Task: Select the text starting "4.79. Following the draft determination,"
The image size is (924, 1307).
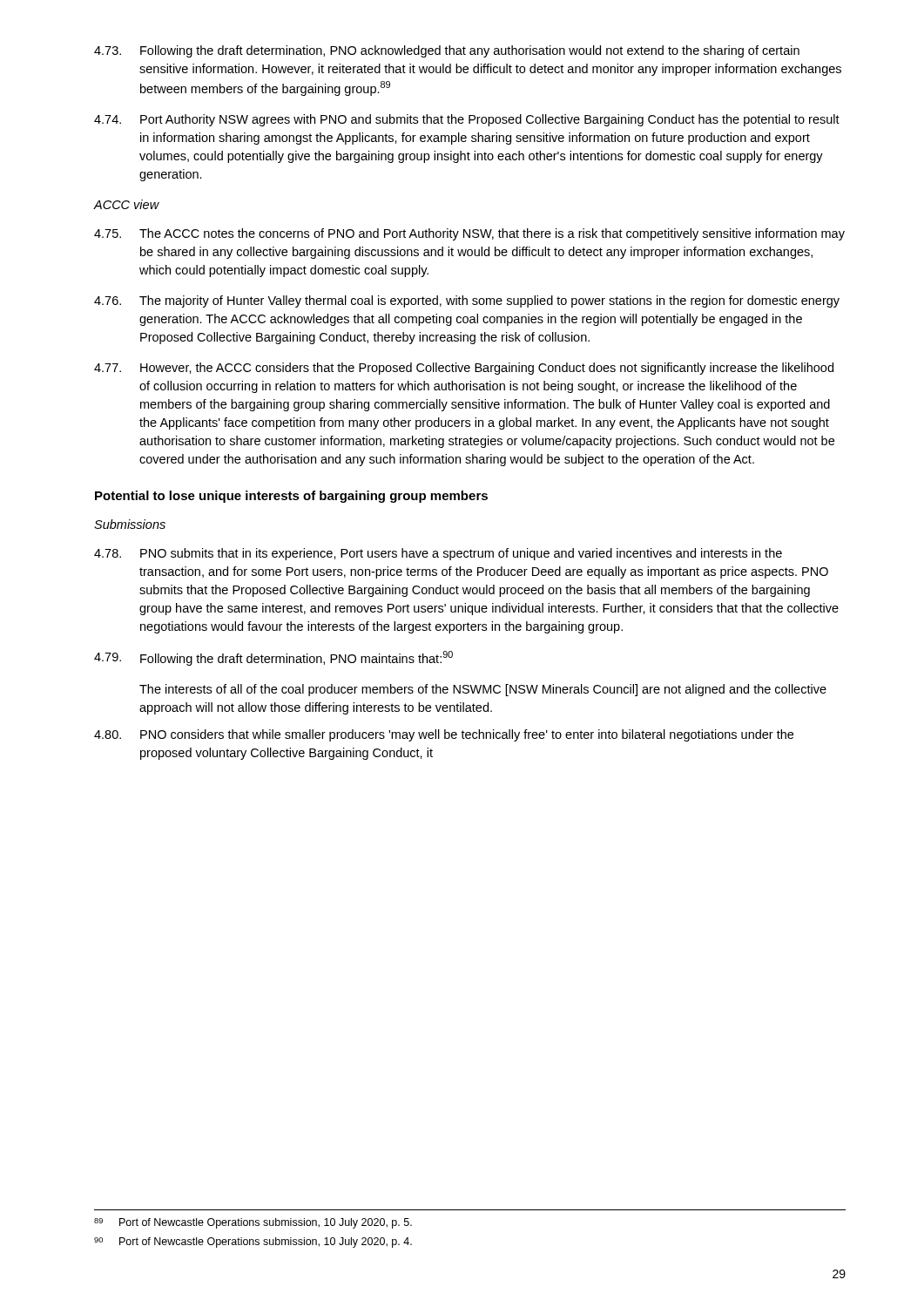Action: click(x=273, y=658)
